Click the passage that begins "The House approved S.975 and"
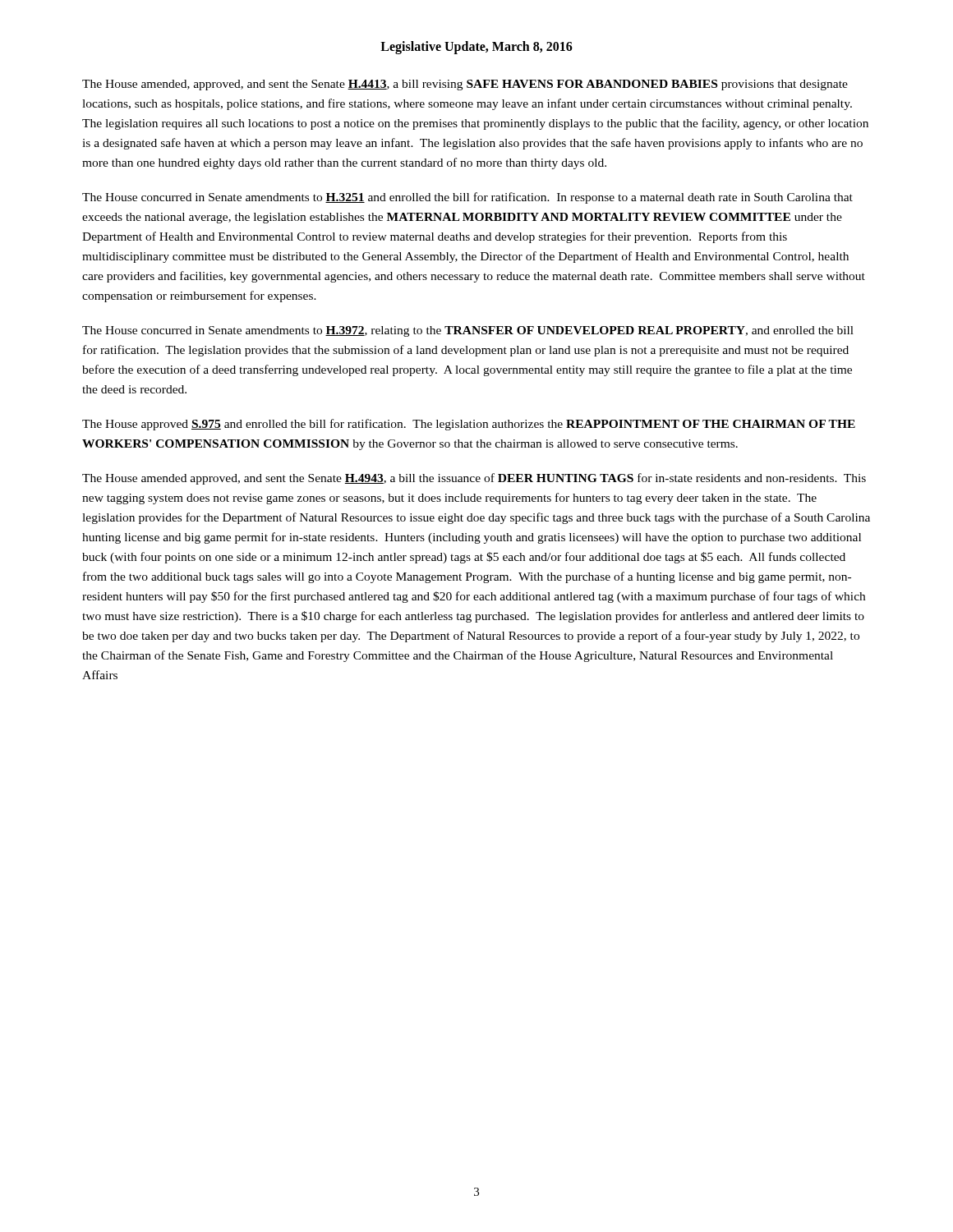 point(469,433)
